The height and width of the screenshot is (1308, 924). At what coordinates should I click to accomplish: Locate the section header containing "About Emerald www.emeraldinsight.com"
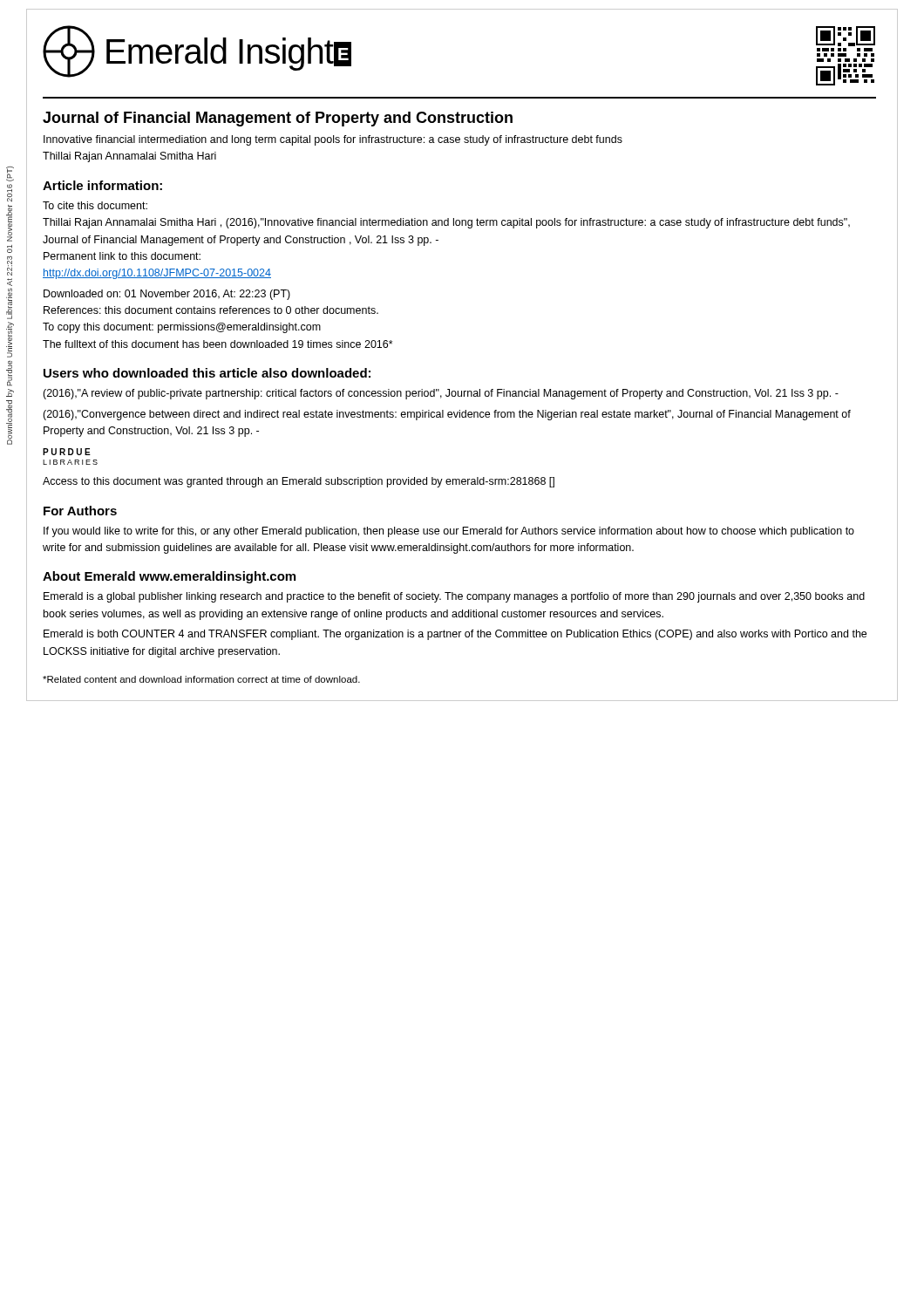tap(170, 576)
